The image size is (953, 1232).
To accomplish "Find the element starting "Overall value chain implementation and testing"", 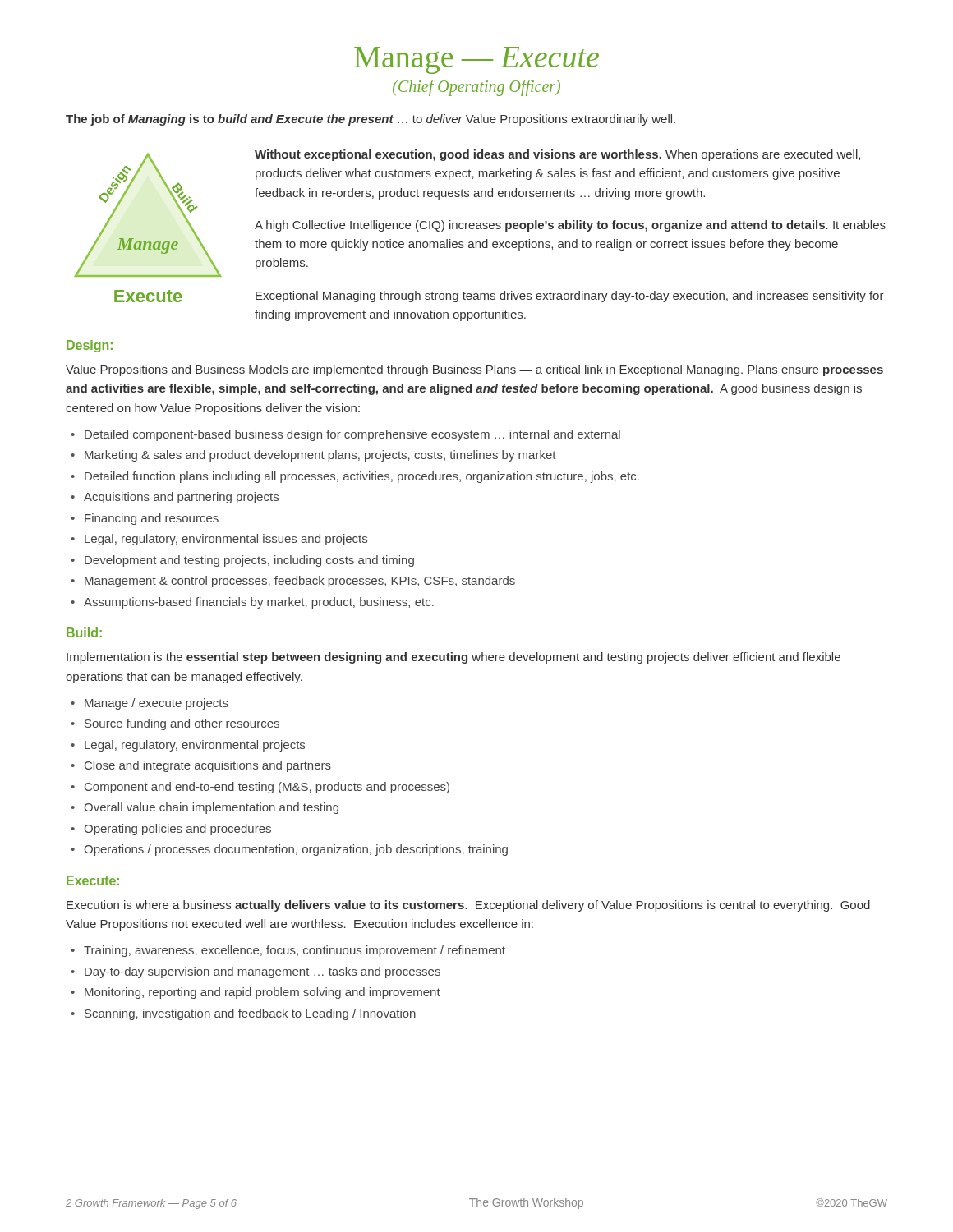I will pyautogui.click(x=212, y=807).
